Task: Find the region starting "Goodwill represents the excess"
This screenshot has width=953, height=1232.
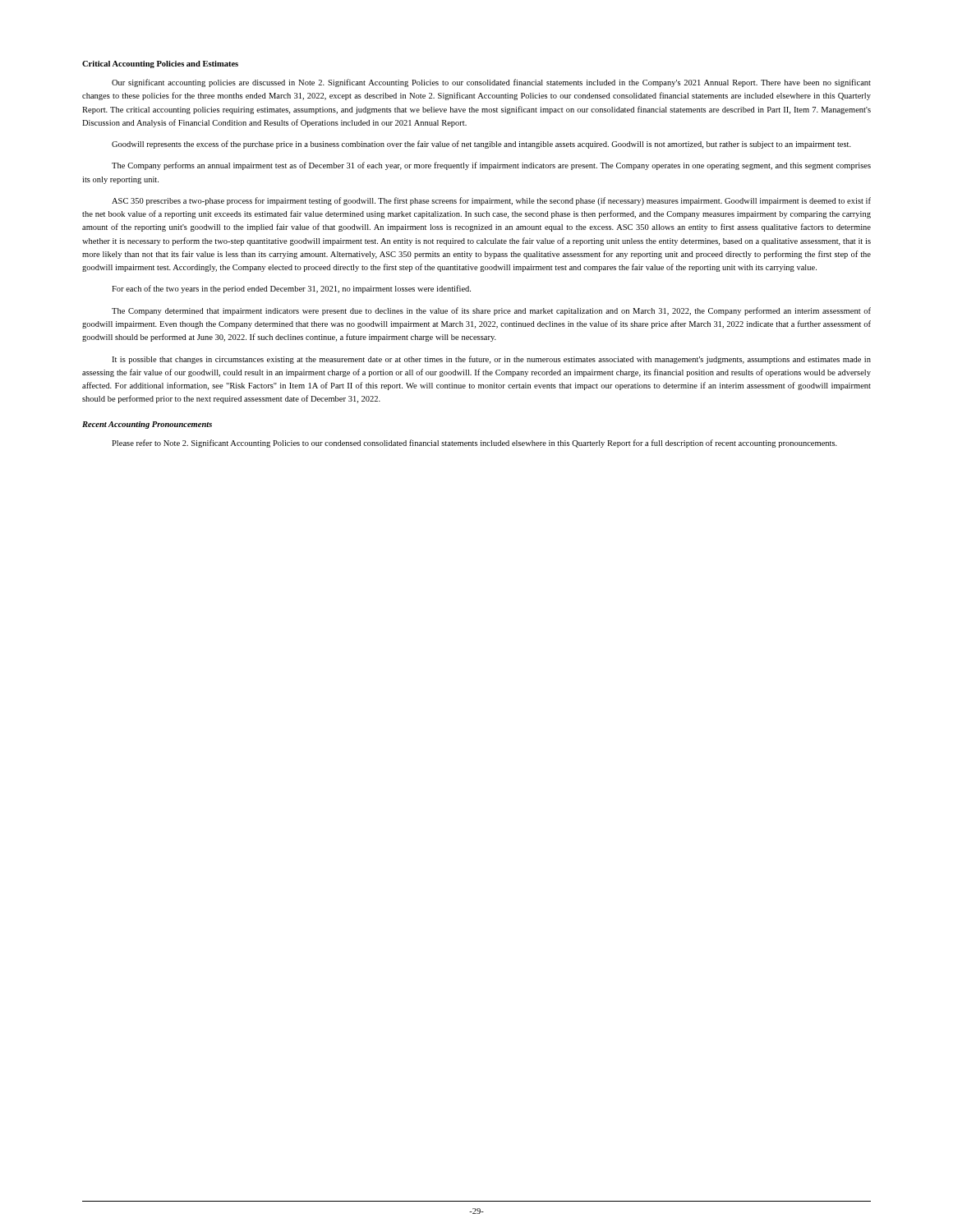Action: pyautogui.click(x=481, y=144)
